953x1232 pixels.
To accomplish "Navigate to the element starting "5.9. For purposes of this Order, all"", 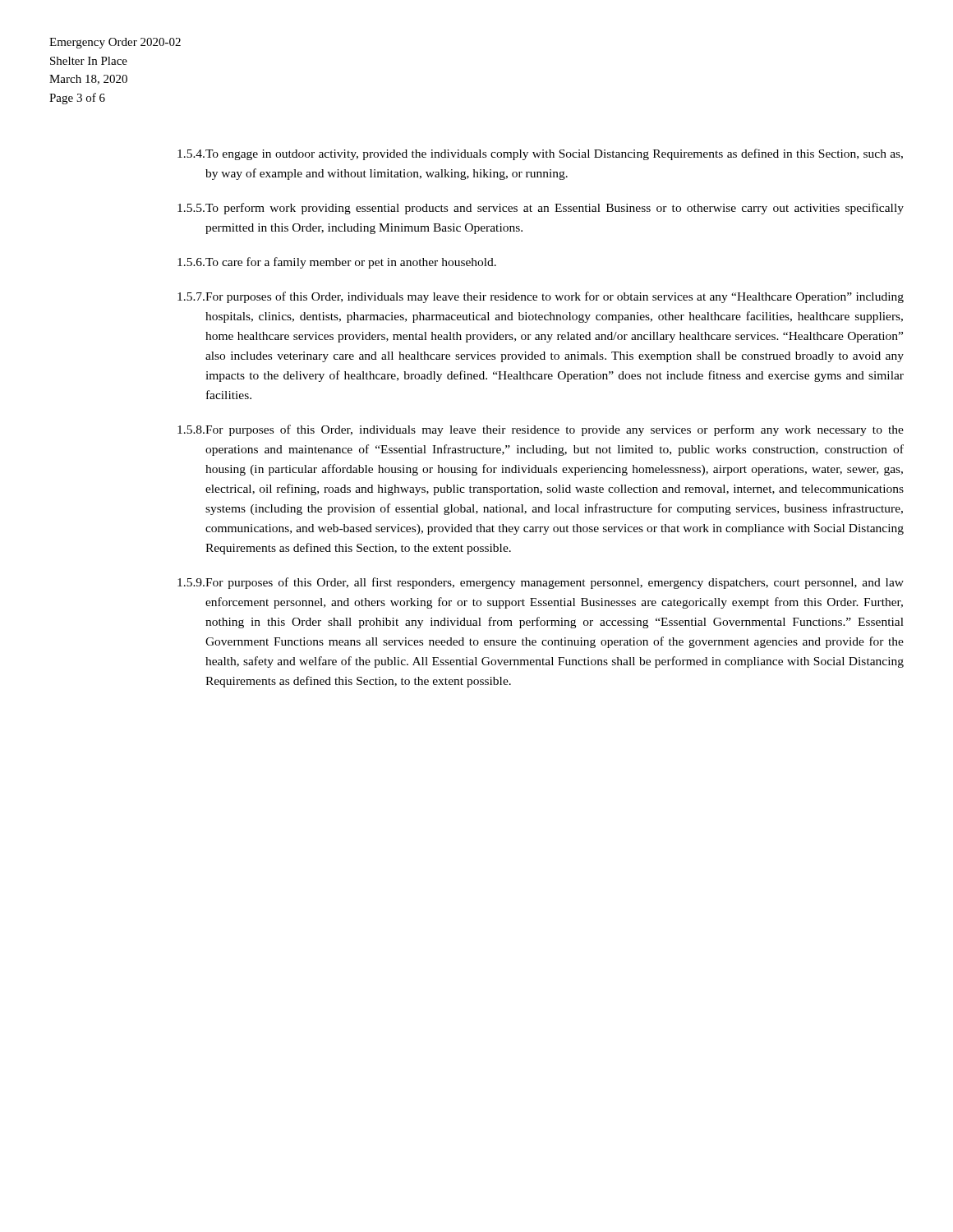I will [476, 632].
